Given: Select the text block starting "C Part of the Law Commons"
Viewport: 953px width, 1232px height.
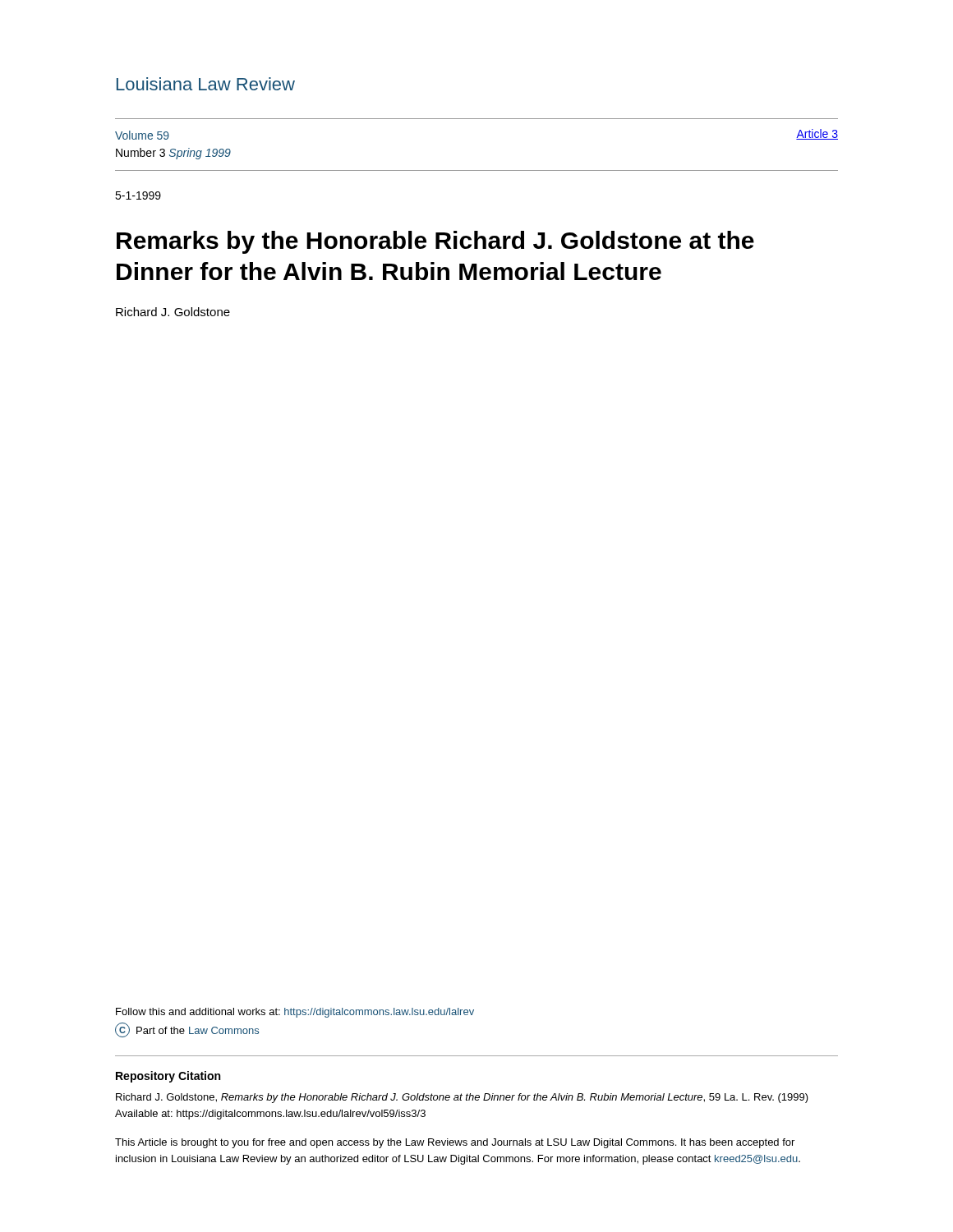Looking at the screenshot, I should (x=187, y=1030).
